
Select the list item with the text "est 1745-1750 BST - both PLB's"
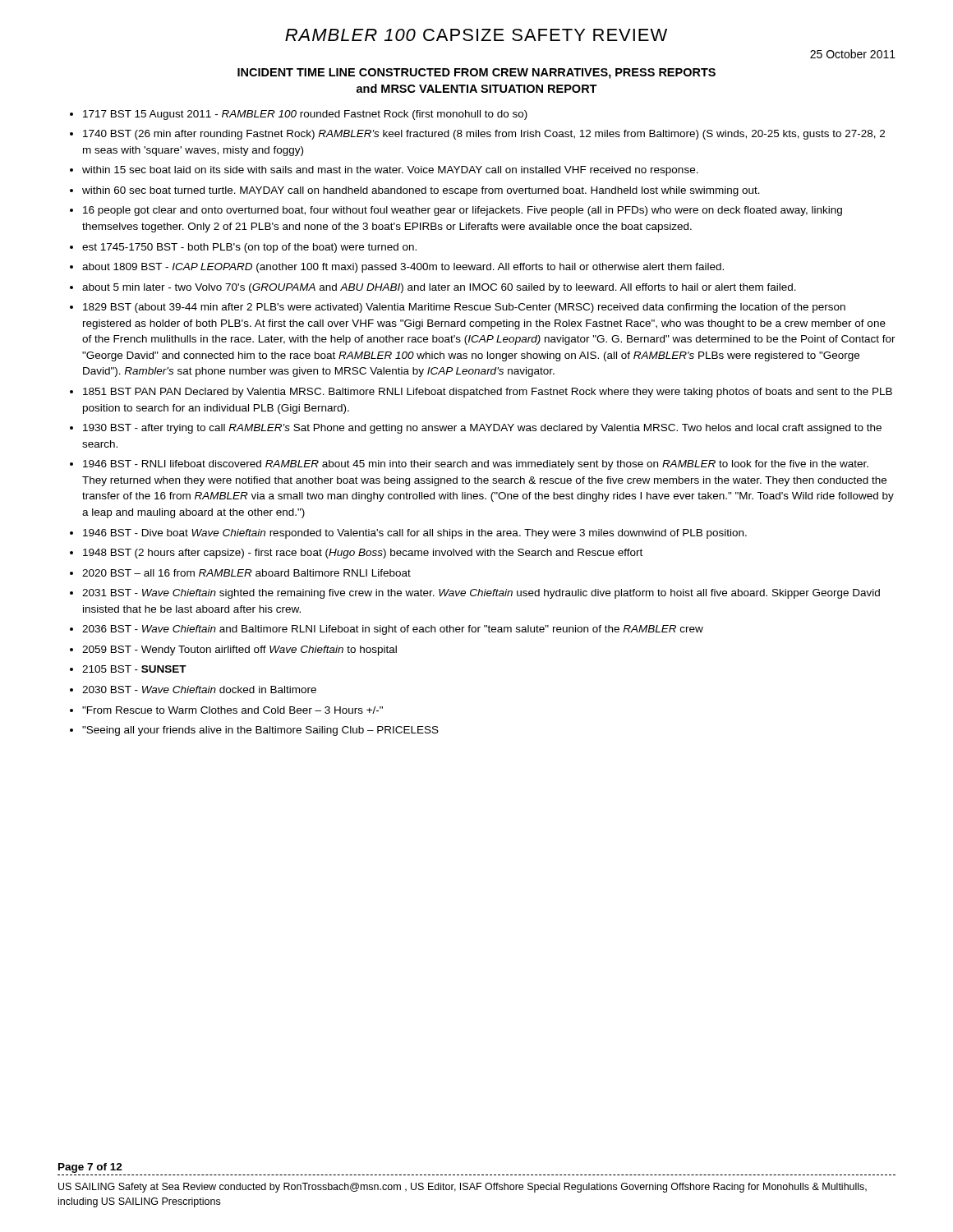tap(250, 246)
